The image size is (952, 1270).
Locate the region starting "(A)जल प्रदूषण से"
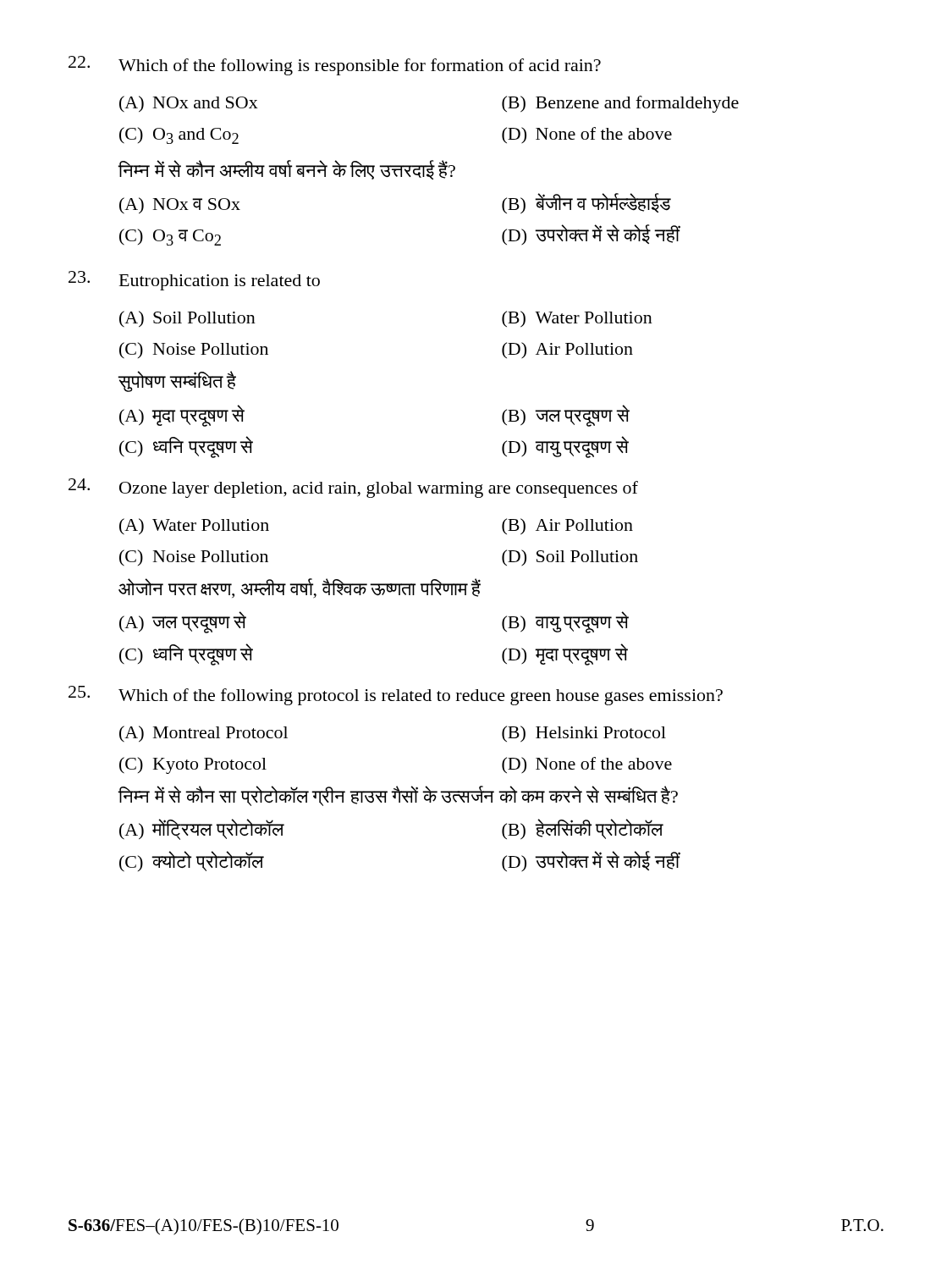tap(182, 622)
